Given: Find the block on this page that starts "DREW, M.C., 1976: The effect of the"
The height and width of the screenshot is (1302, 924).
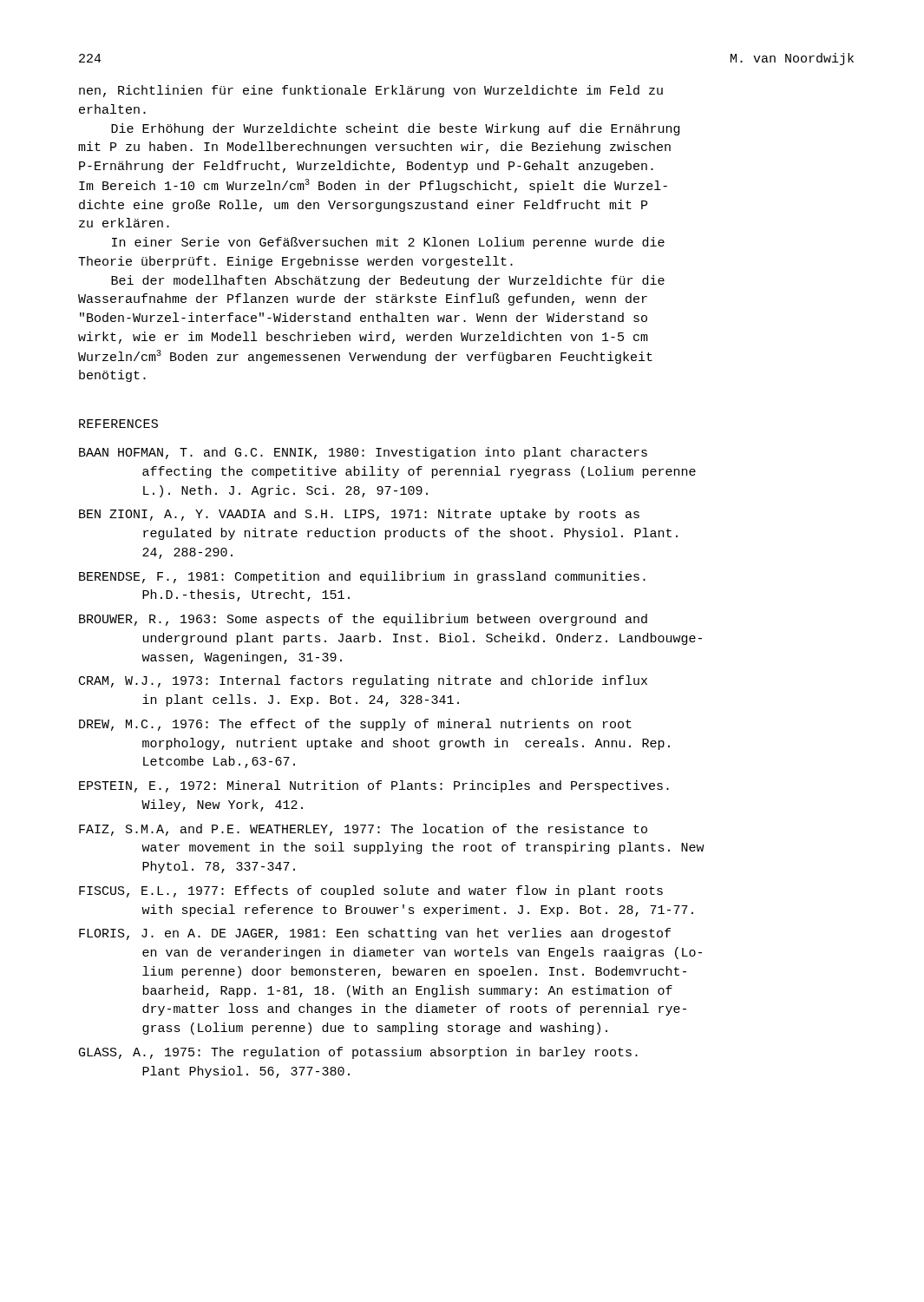Looking at the screenshot, I should coord(376,744).
